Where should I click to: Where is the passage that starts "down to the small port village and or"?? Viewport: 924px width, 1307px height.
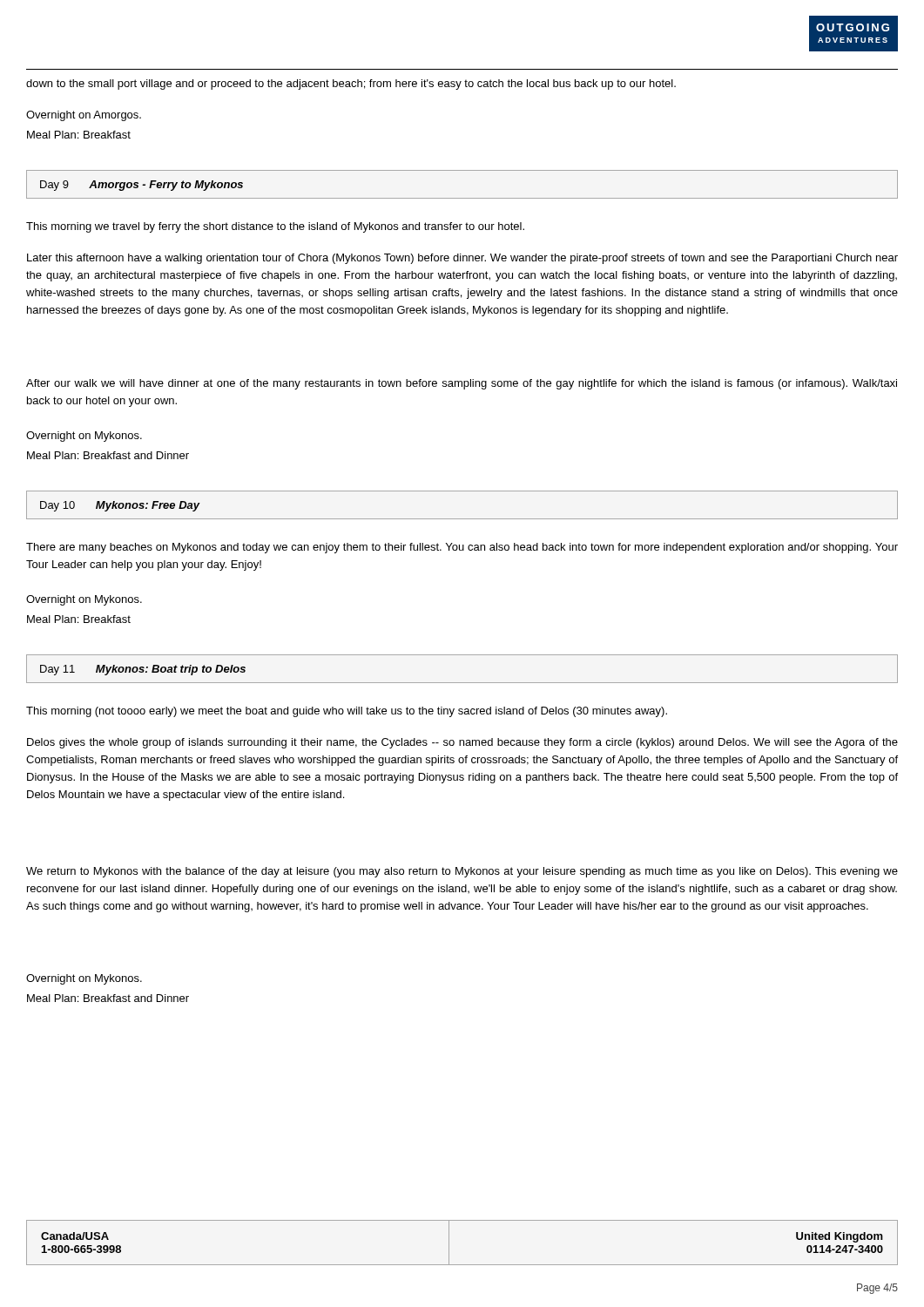click(351, 83)
